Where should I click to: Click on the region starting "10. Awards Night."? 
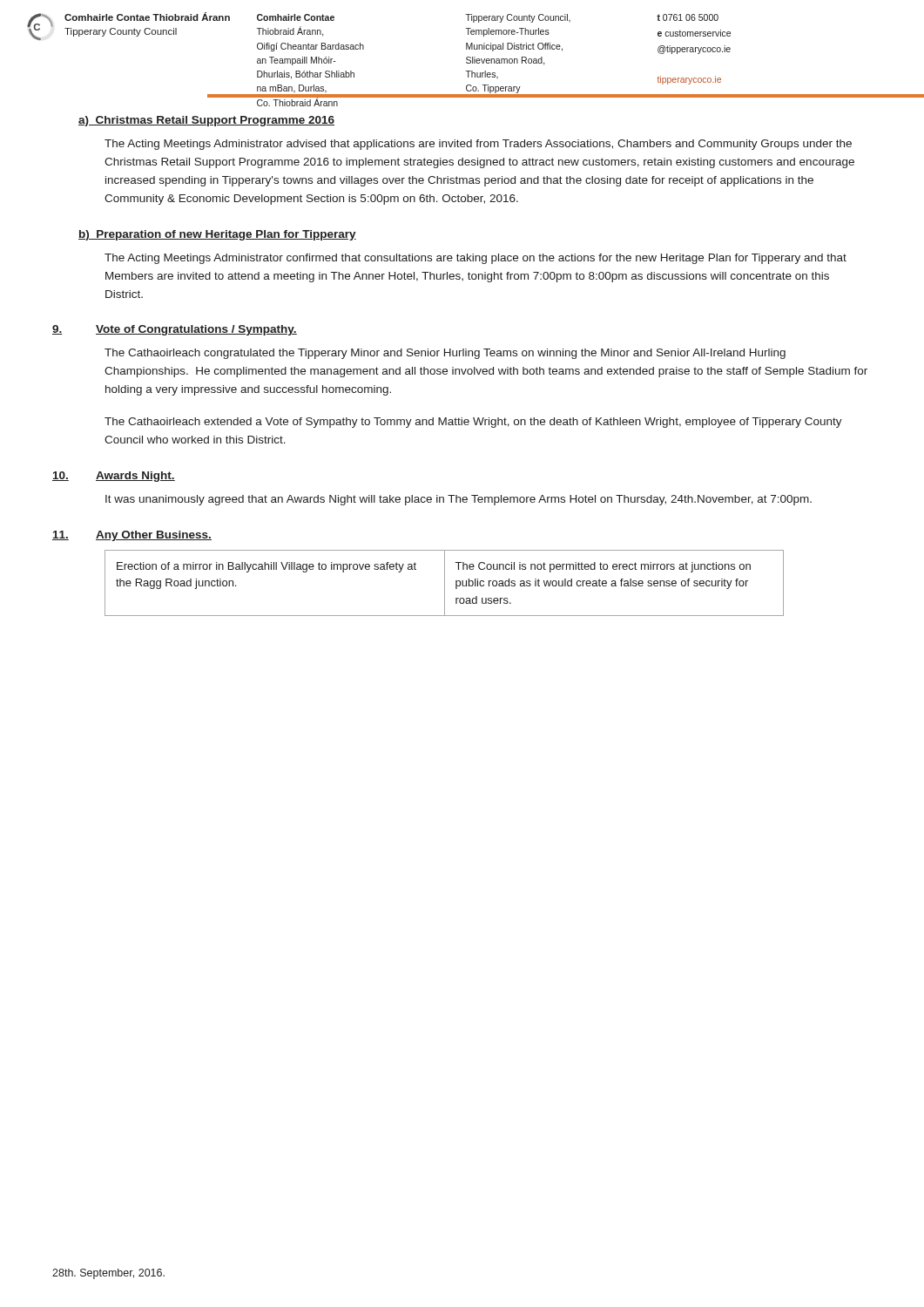click(113, 475)
